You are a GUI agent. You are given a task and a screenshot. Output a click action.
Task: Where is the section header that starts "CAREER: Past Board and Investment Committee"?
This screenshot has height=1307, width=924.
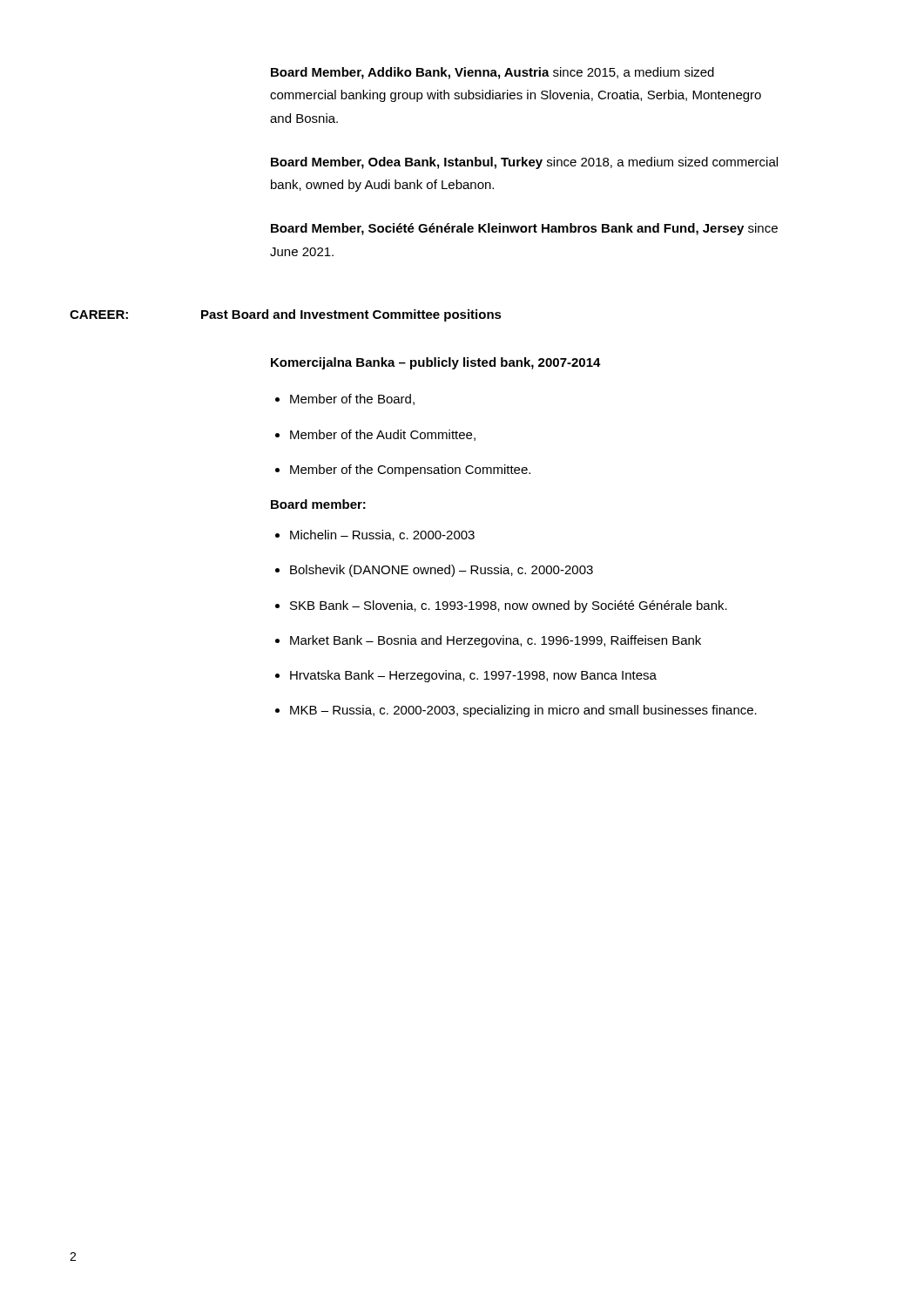pyautogui.click(x=286, y=314)
